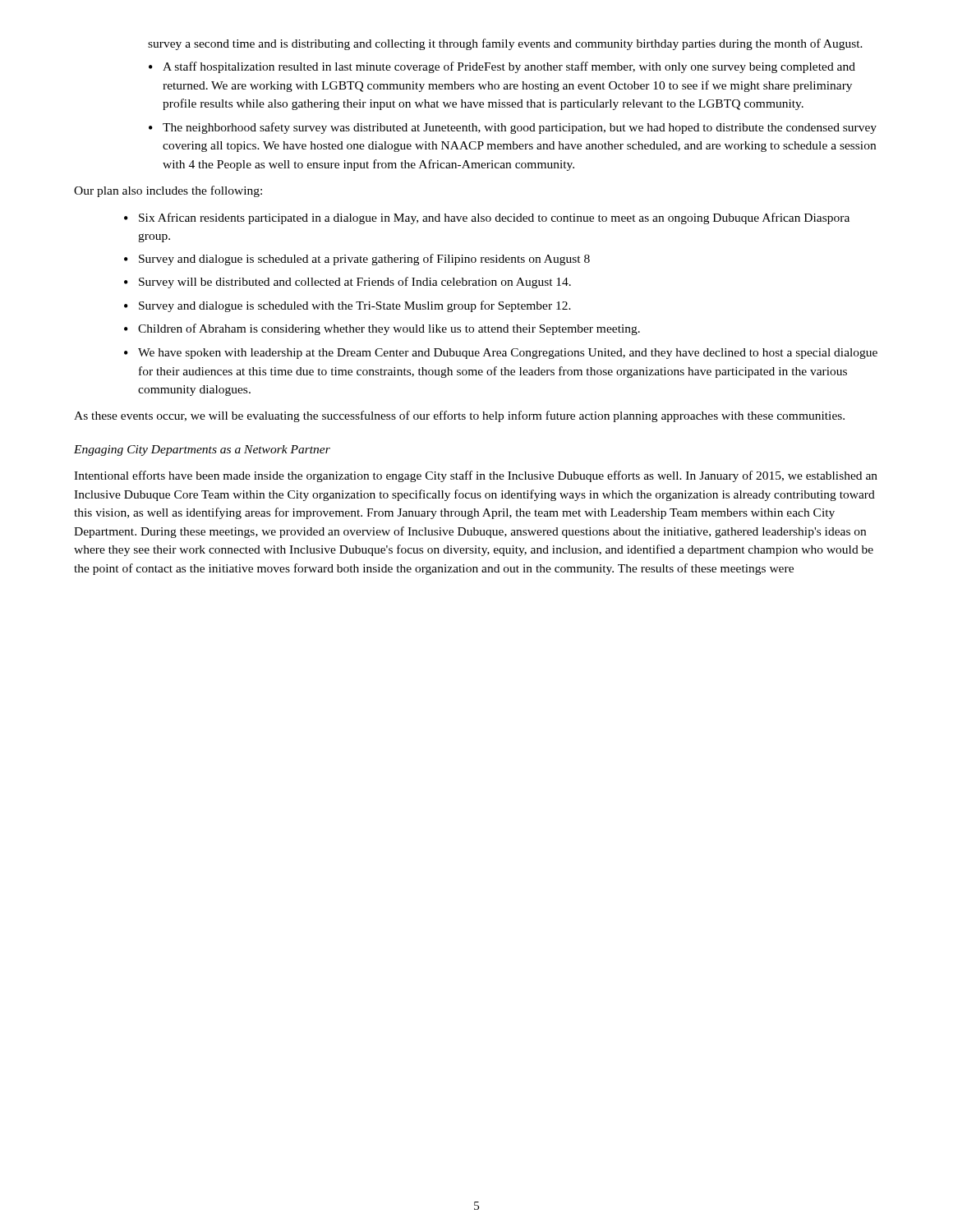The image size is (953, 1232).
Task: Click on the text block starting "• Six African"
Action: 501,227
